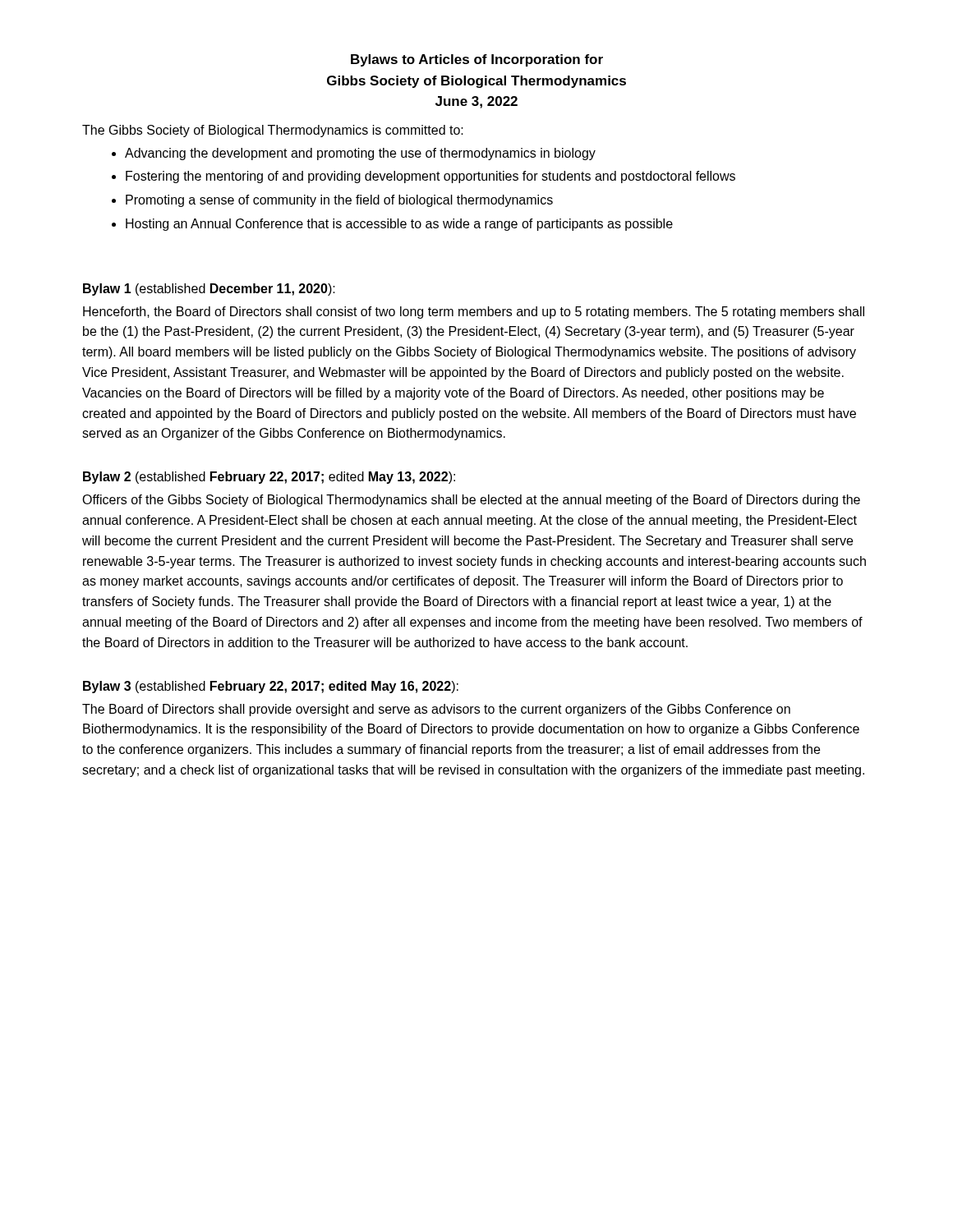This screenshot has height=1232, width=953.
Task: Point to the passage starting "Bylaw 1 (established"
Action: [209, 288]
